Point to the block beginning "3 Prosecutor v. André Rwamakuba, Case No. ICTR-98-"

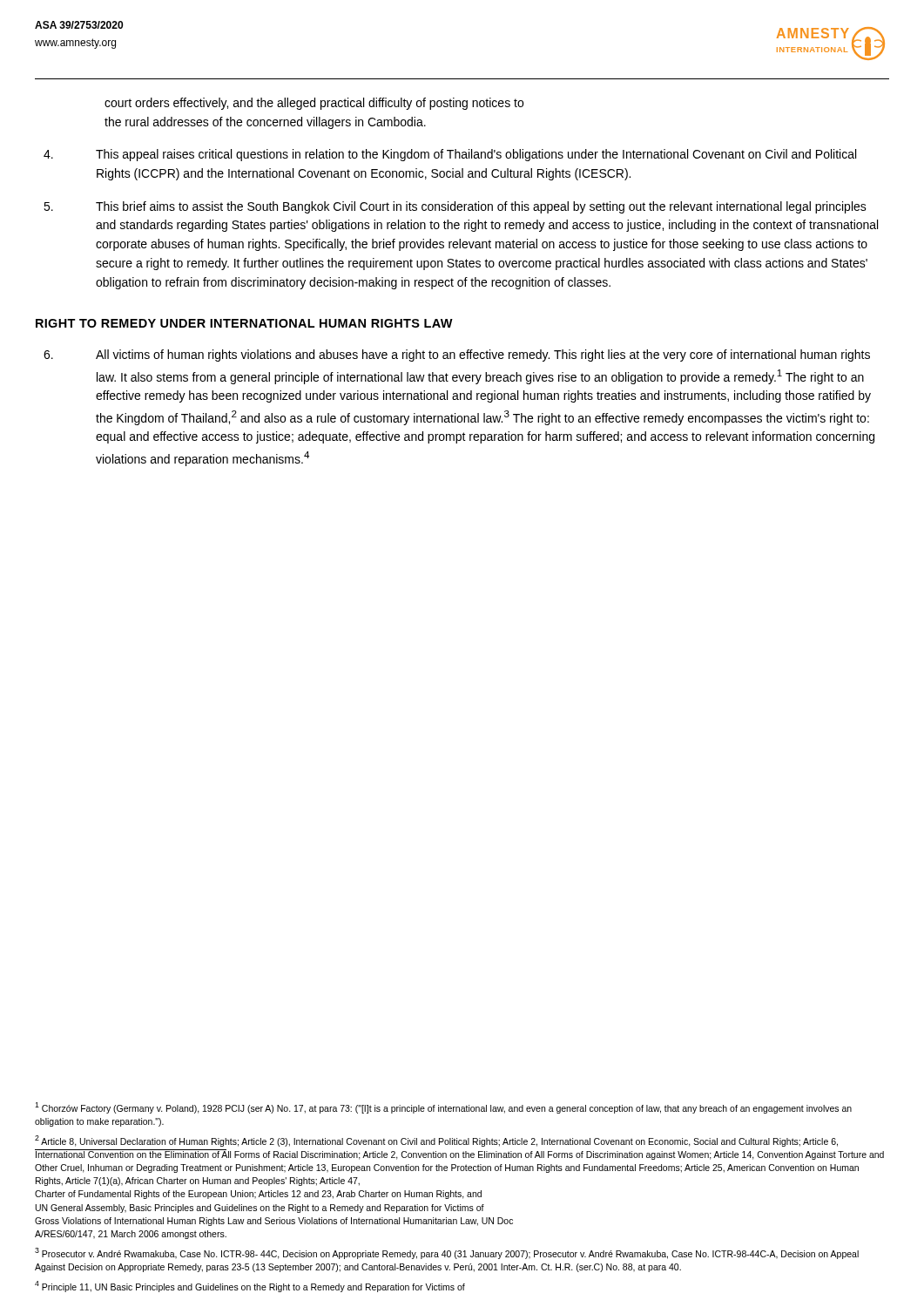click(x=447, y=1259)
